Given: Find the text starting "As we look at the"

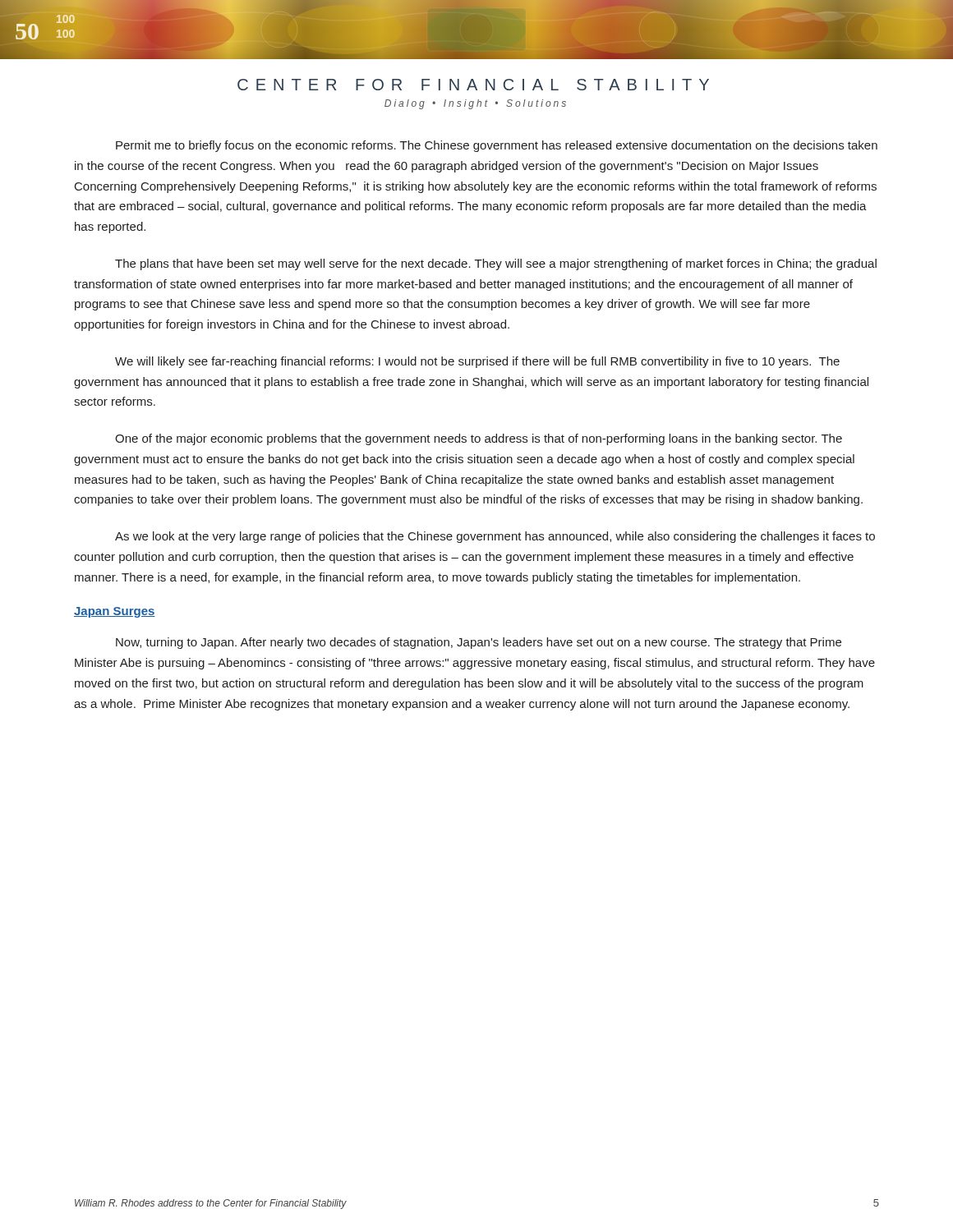Looking at the screenshot, I should pos(476,557).
